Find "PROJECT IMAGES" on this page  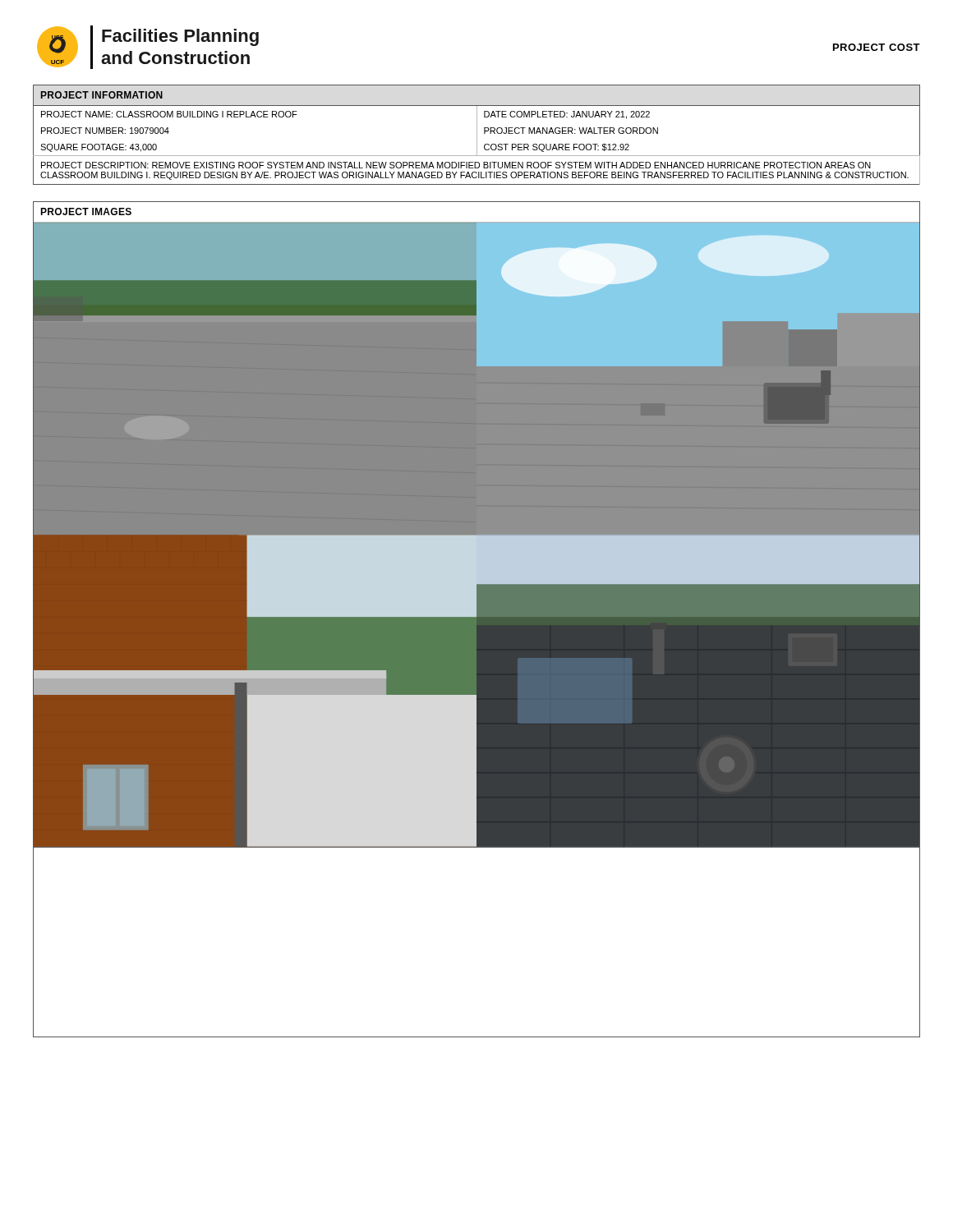(x=86, y=212)
